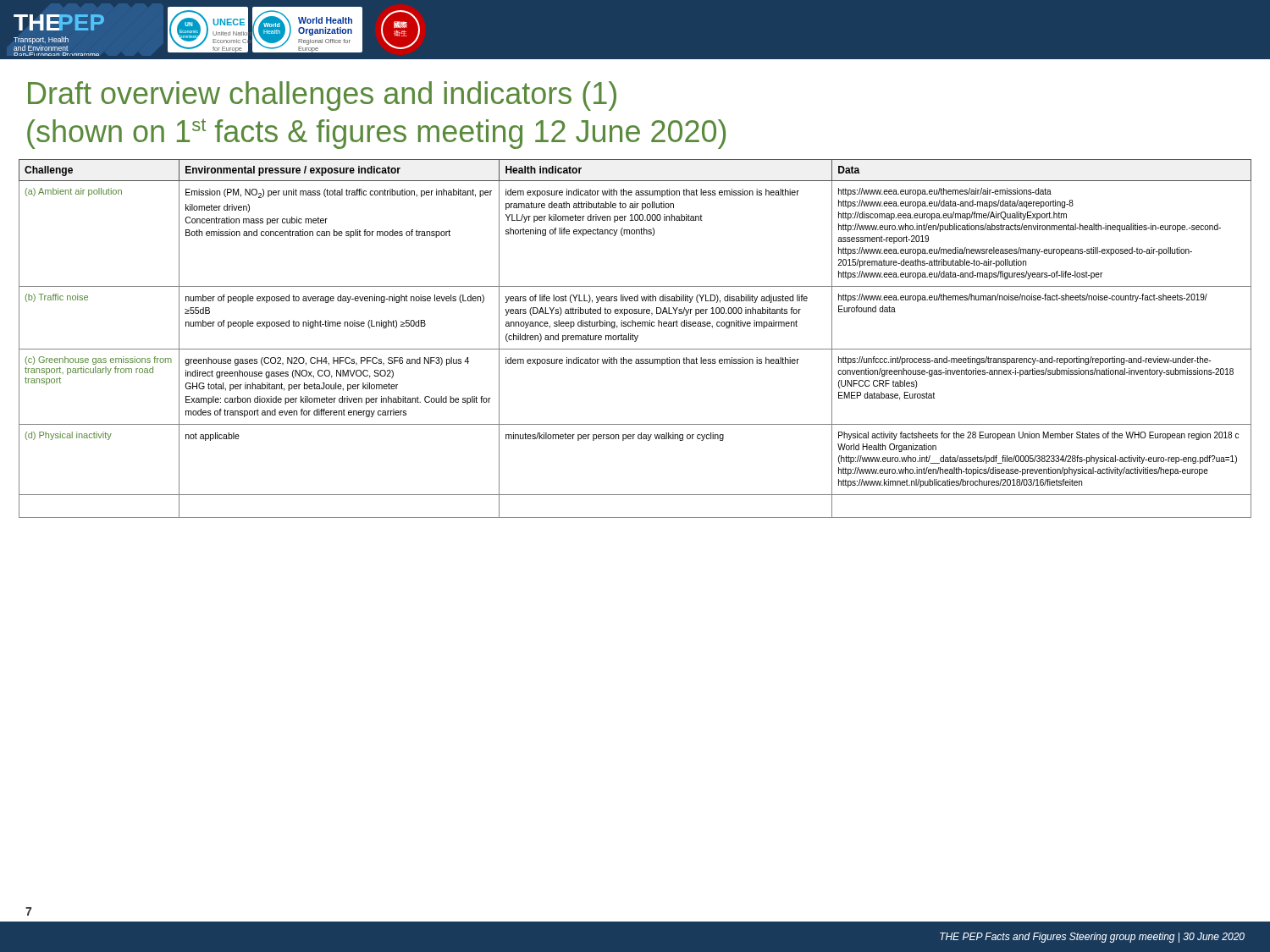Point to the passage starting "Draft overview challenges and indicators (1) (shown"
Image resolution: width=1270 pixels, height=952 pixels.
point(635,113)
